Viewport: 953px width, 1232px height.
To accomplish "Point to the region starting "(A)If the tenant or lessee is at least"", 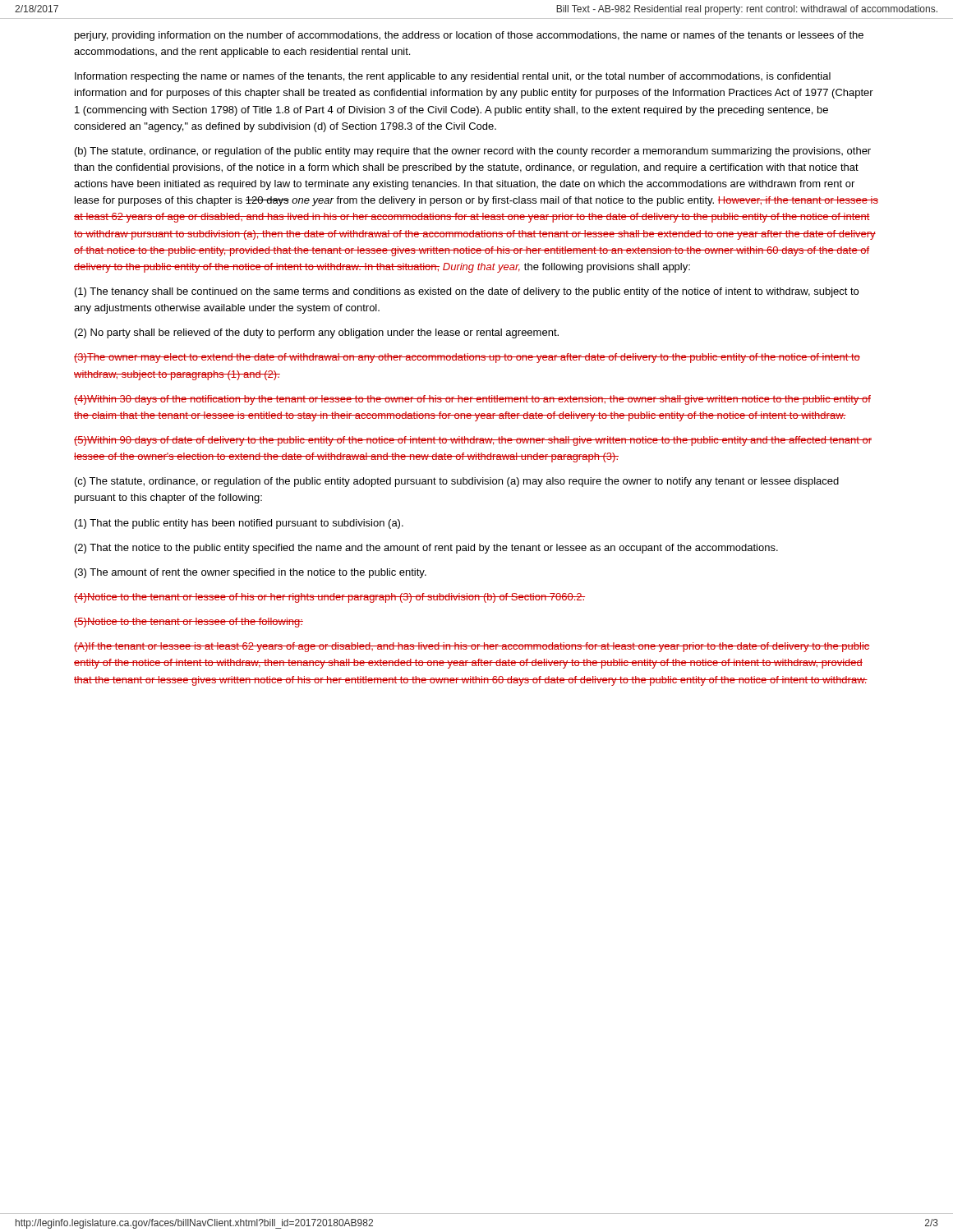I will (472, 663).
